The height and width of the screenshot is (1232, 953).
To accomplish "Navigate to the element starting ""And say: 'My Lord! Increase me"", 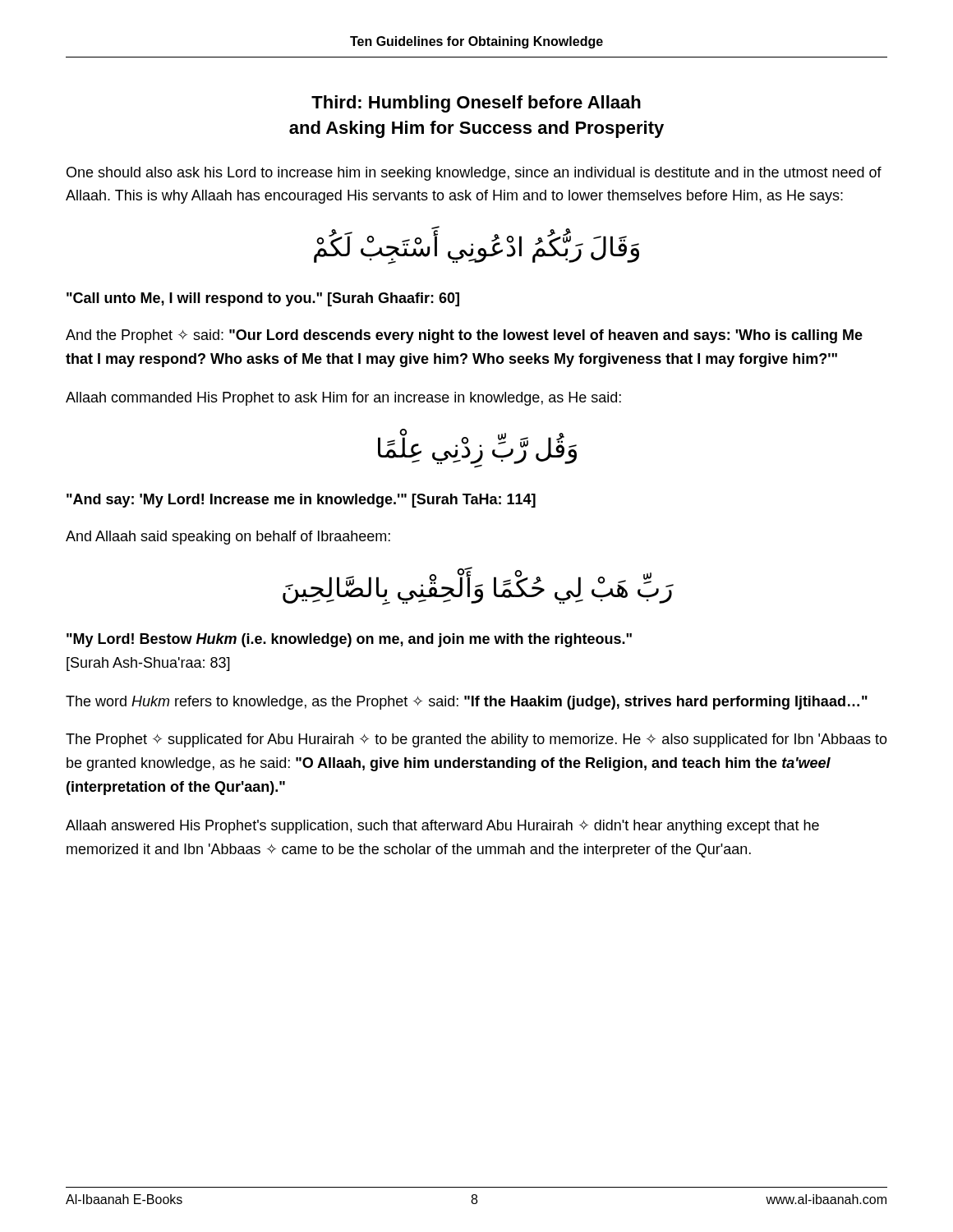I will (x=301, y=500).
